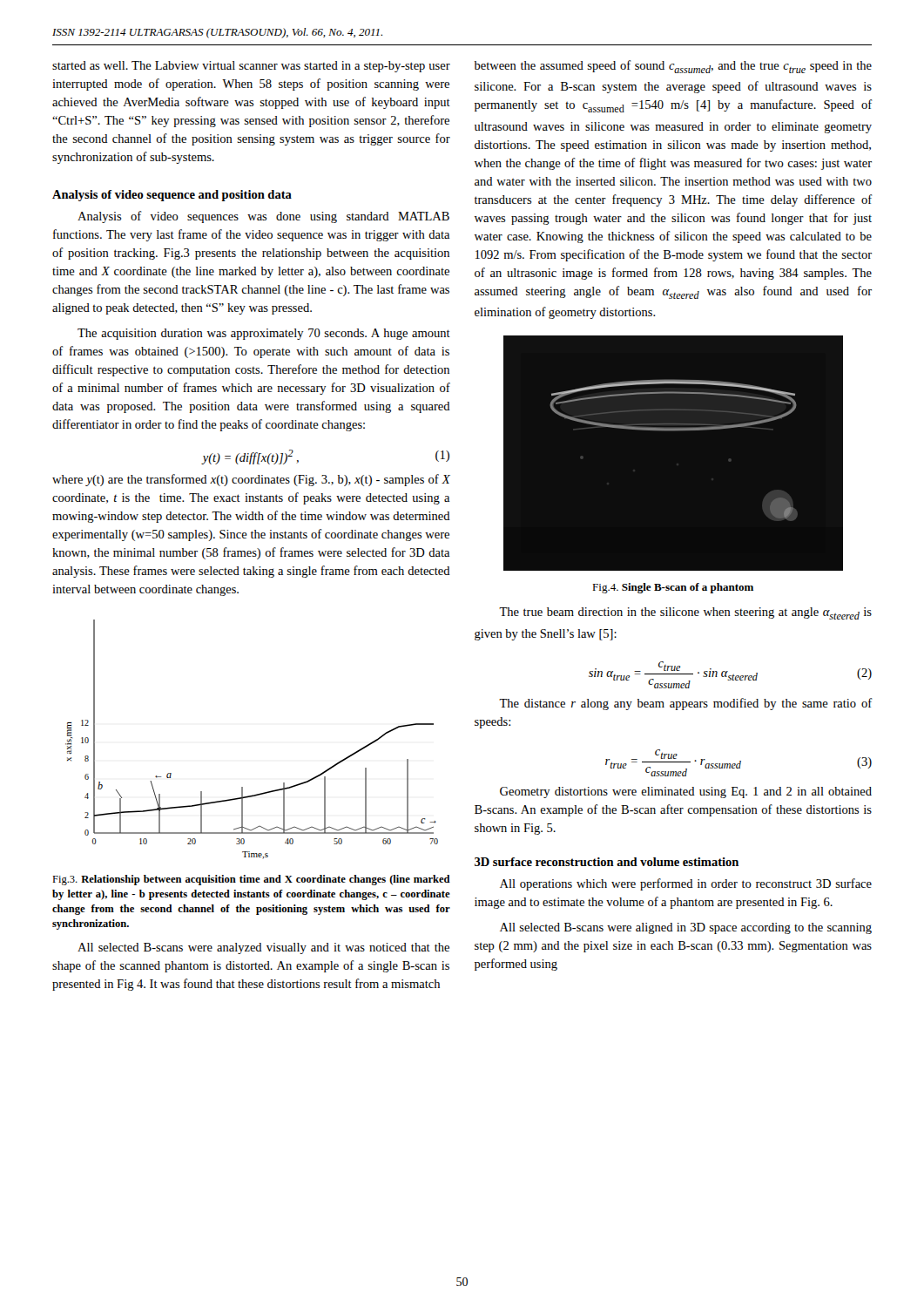This screenshot has width=924, height=1307.
Task: Find the photo
Action: coord(673,456)
